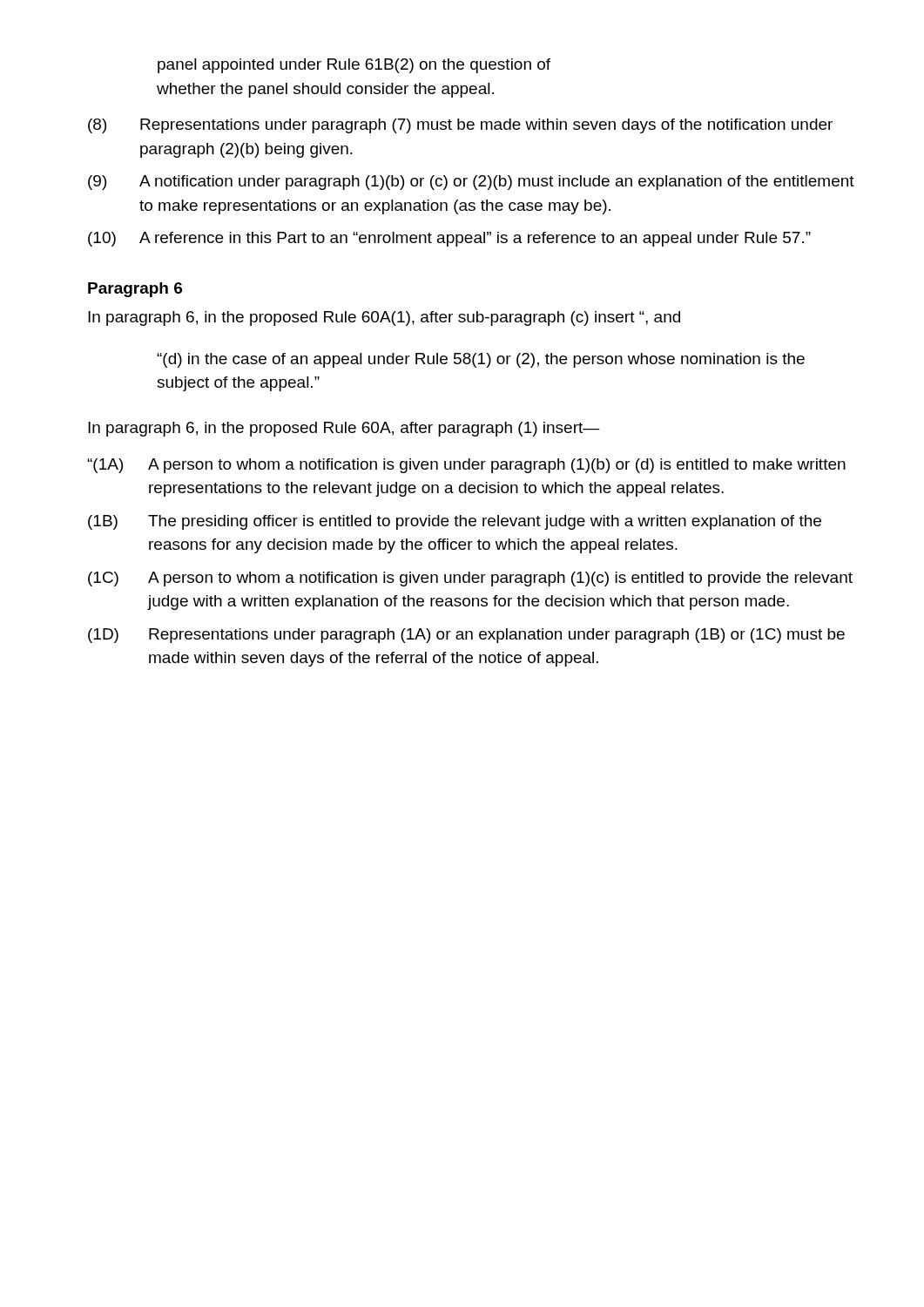Click the passage that begins "panel appointed under Rule 61B(2) on the"
The width and height of the screenshot is (924, 1307).
point(354,76)
